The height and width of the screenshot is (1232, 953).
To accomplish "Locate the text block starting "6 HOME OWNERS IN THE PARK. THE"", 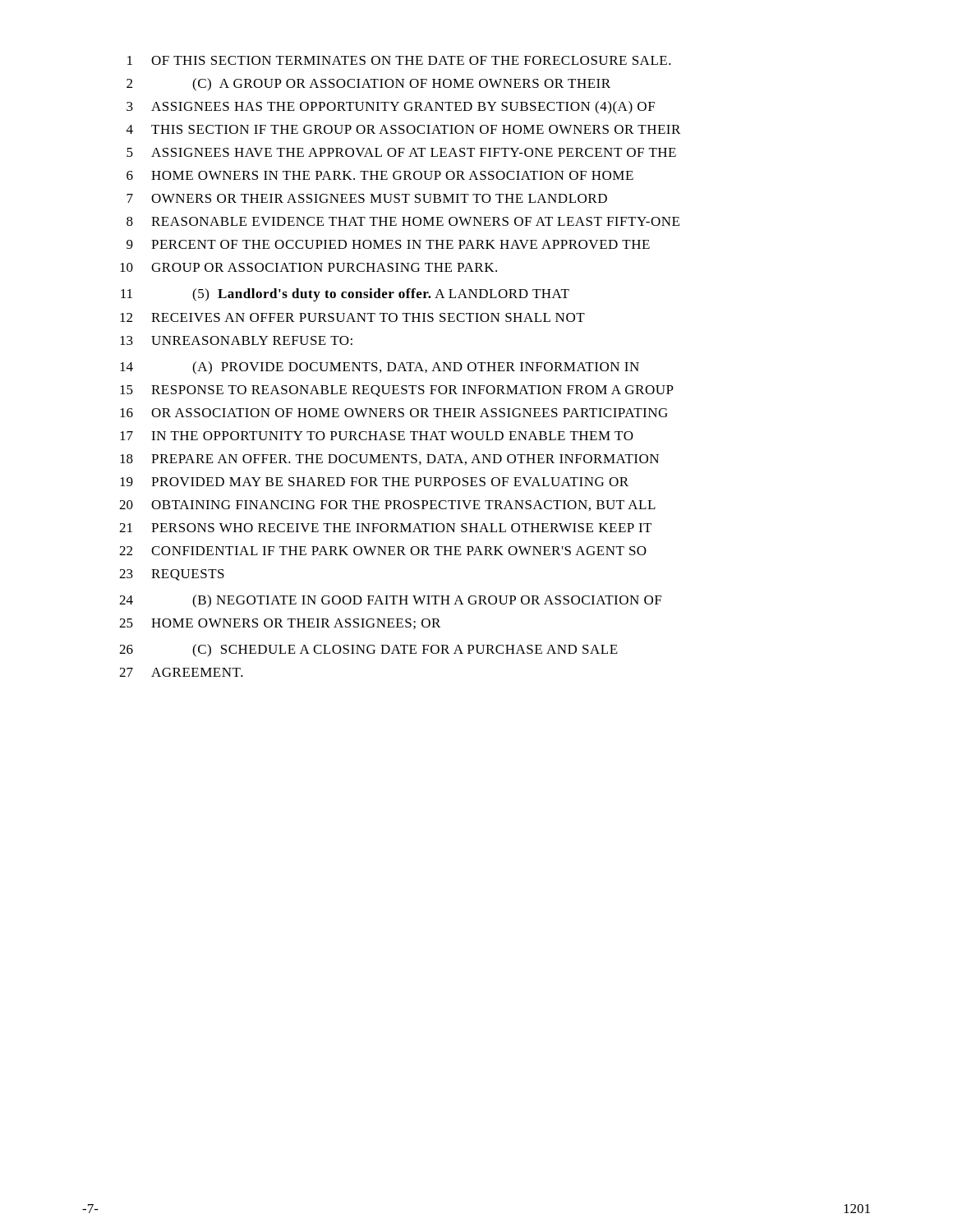I will click(x=485, y=176).
